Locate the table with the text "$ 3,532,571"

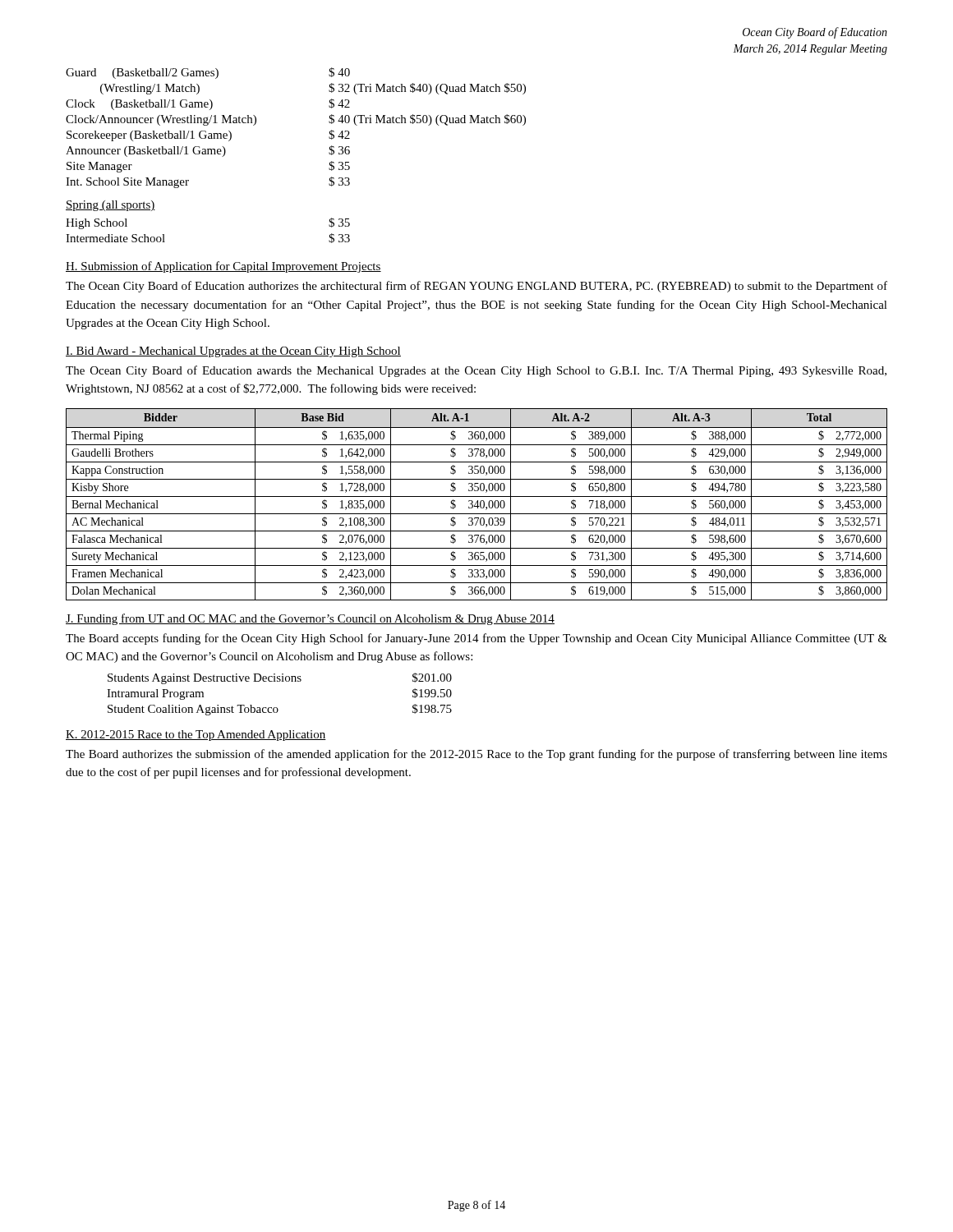click(476, 504)
